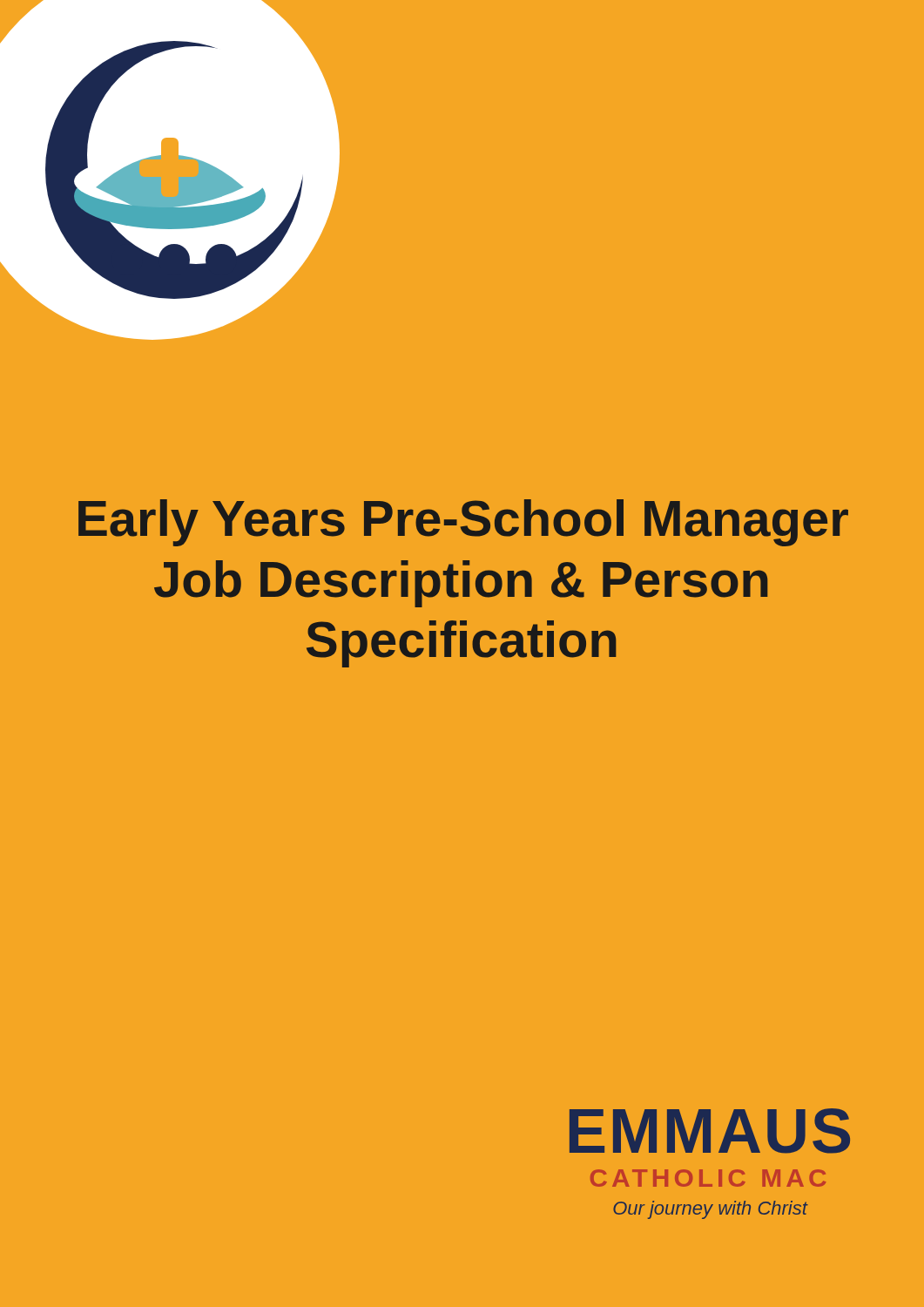924x1307 pixels.
Task: Locate the title that opens with "Early Years Pre-School Manager"
Action: tap(462, 579)
